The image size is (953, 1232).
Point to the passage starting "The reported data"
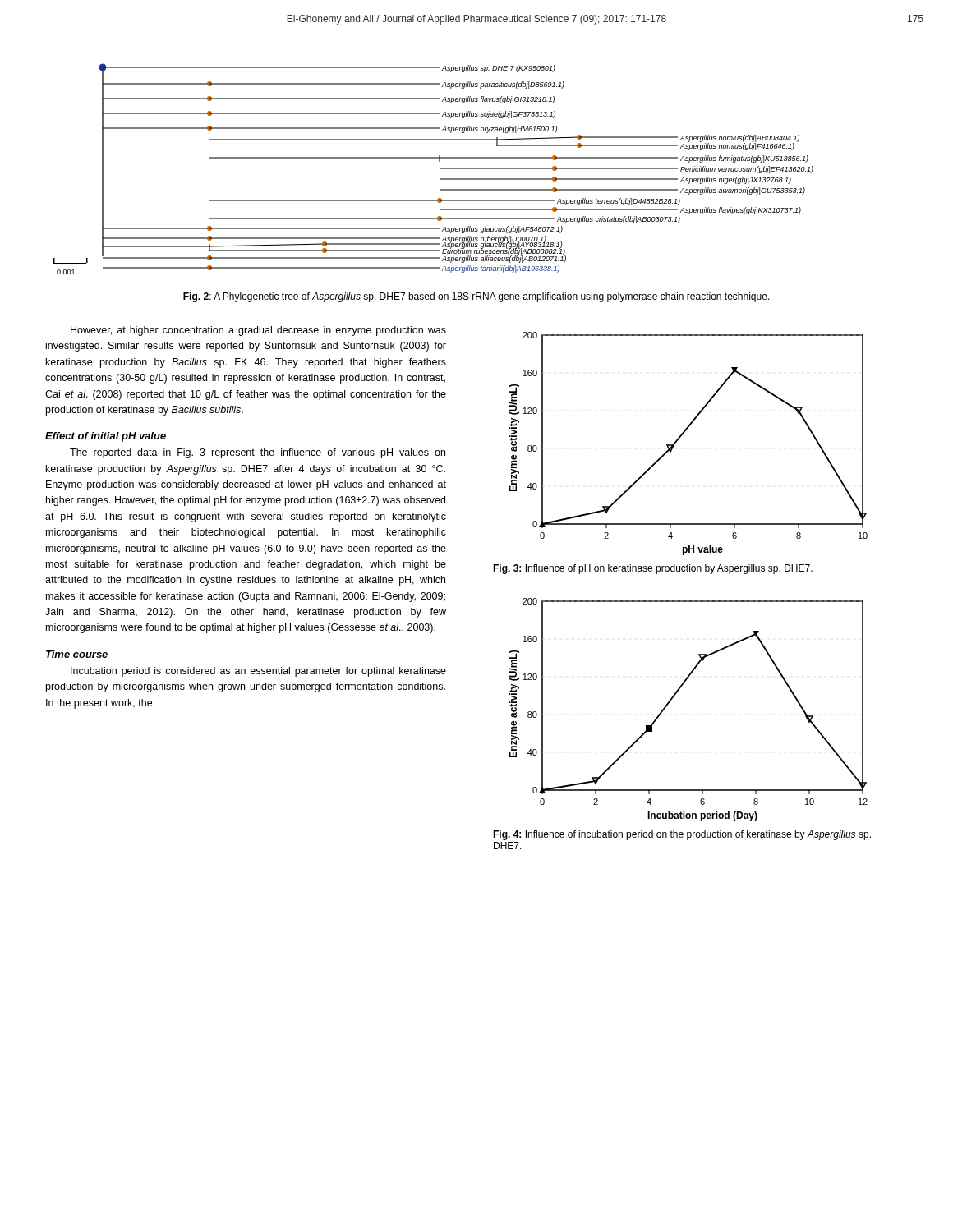pos(246,540)
